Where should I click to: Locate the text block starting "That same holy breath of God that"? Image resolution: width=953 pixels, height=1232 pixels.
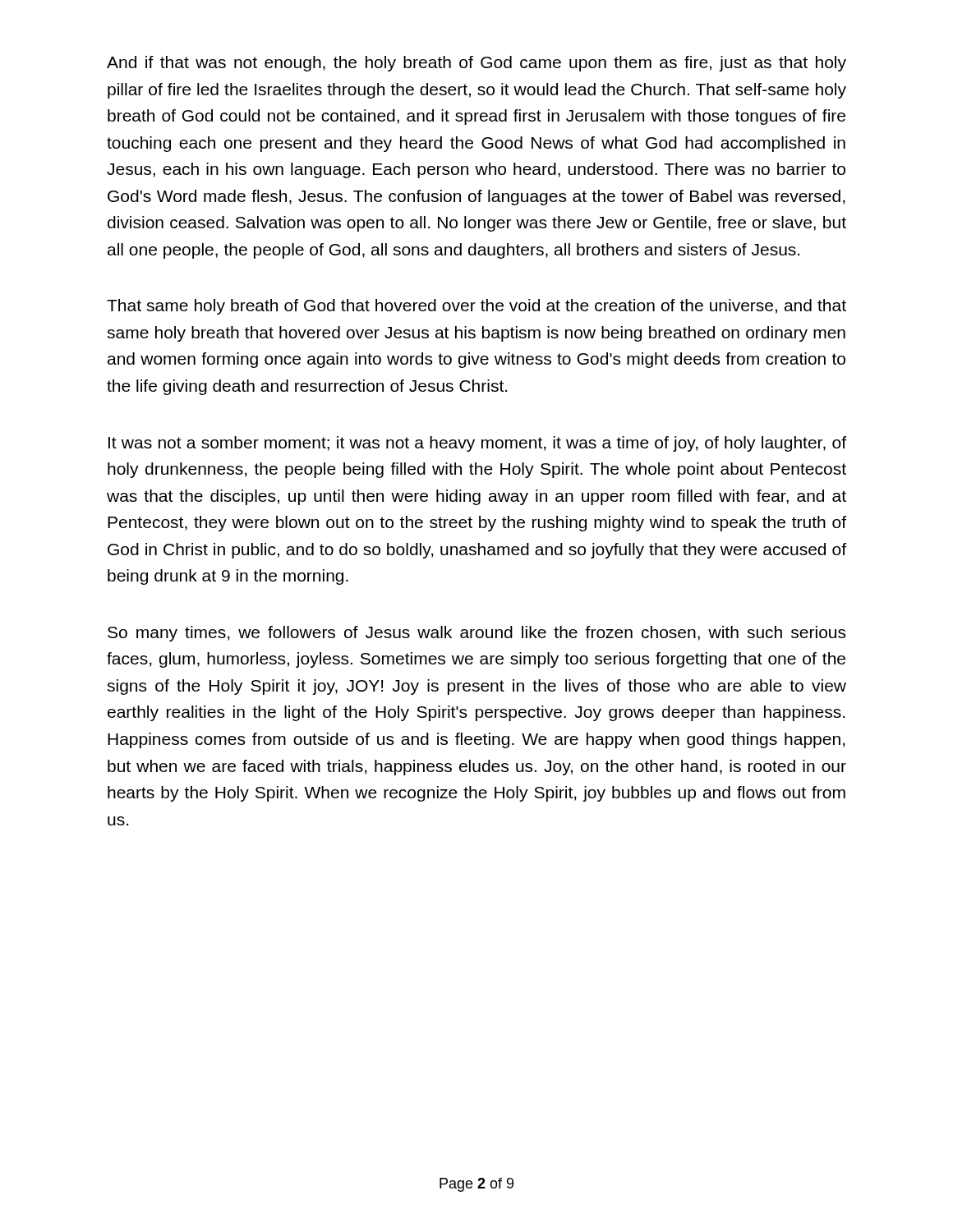(476, 346)
